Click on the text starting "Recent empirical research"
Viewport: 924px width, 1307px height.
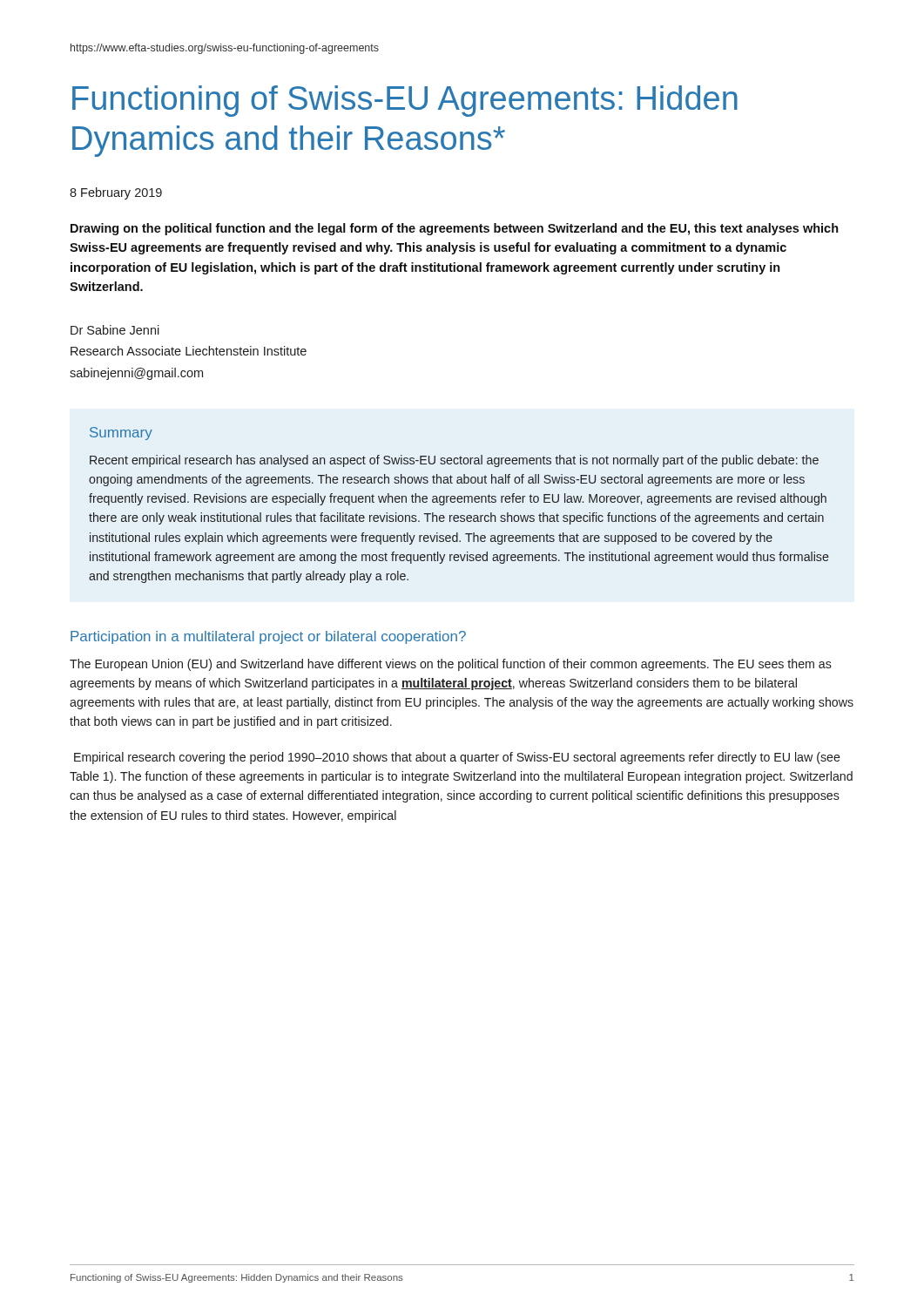click(x=459, y=518)
